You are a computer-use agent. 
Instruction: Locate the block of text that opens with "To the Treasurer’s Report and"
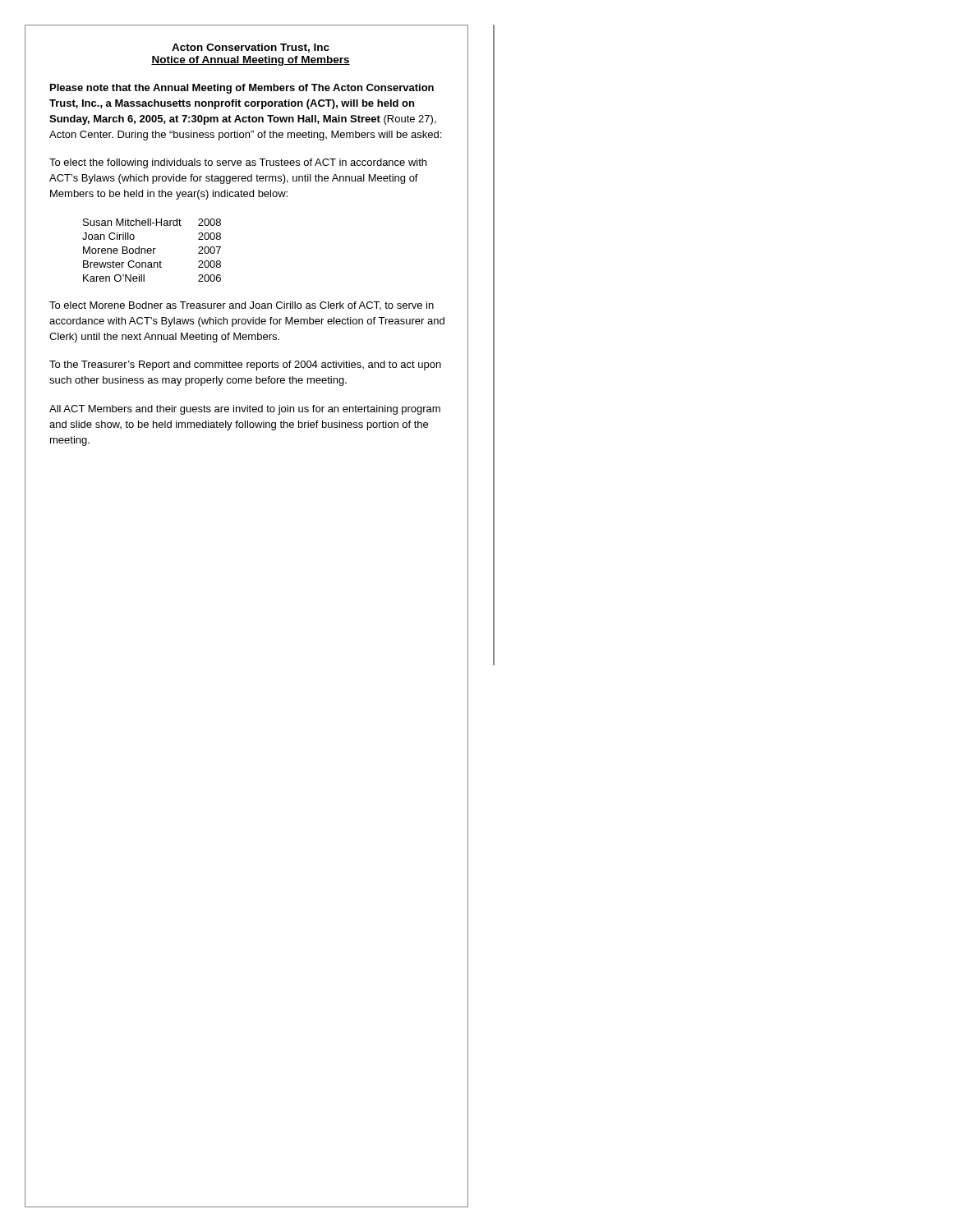[245, 372]
